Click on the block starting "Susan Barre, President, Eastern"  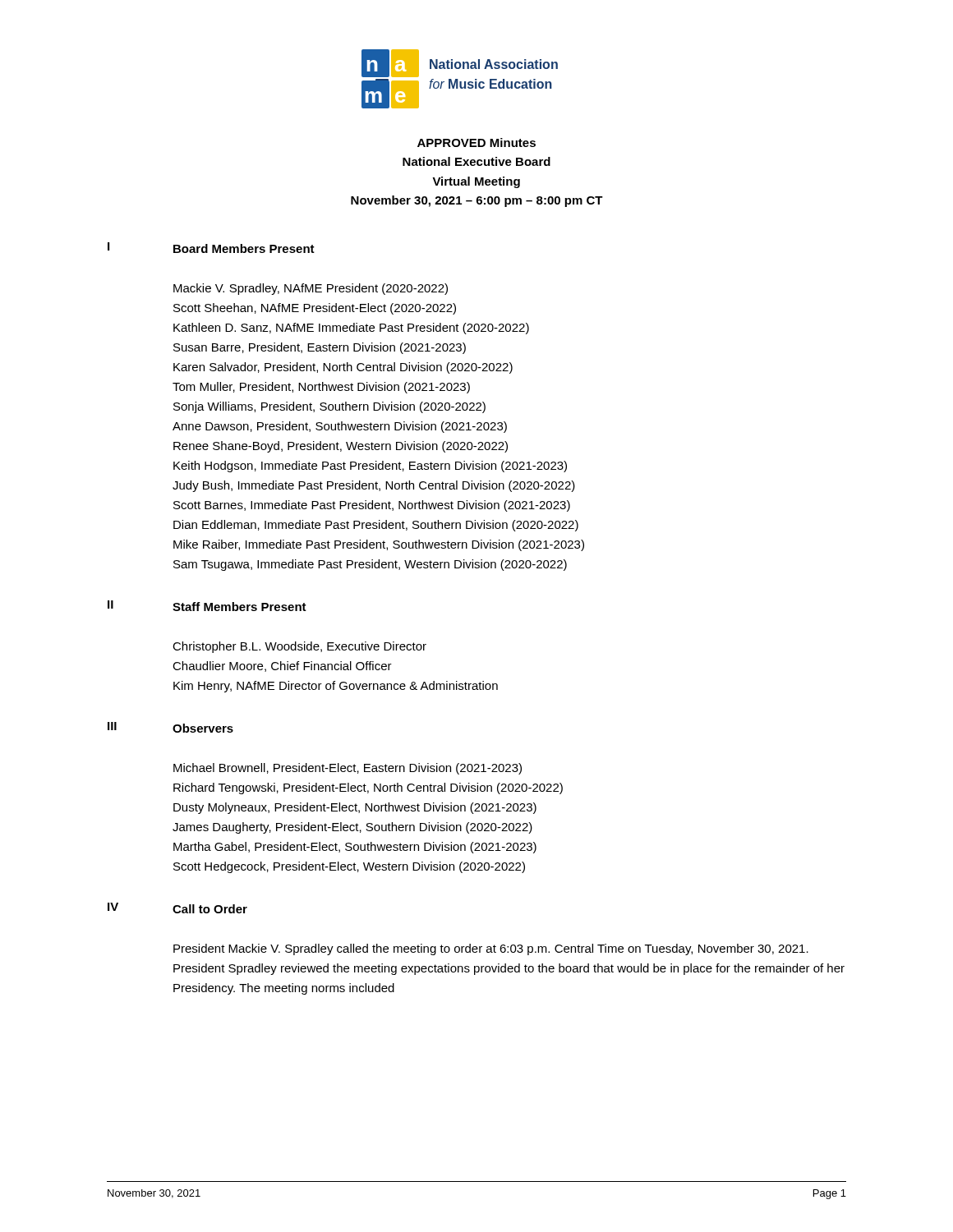coord(320,348)
